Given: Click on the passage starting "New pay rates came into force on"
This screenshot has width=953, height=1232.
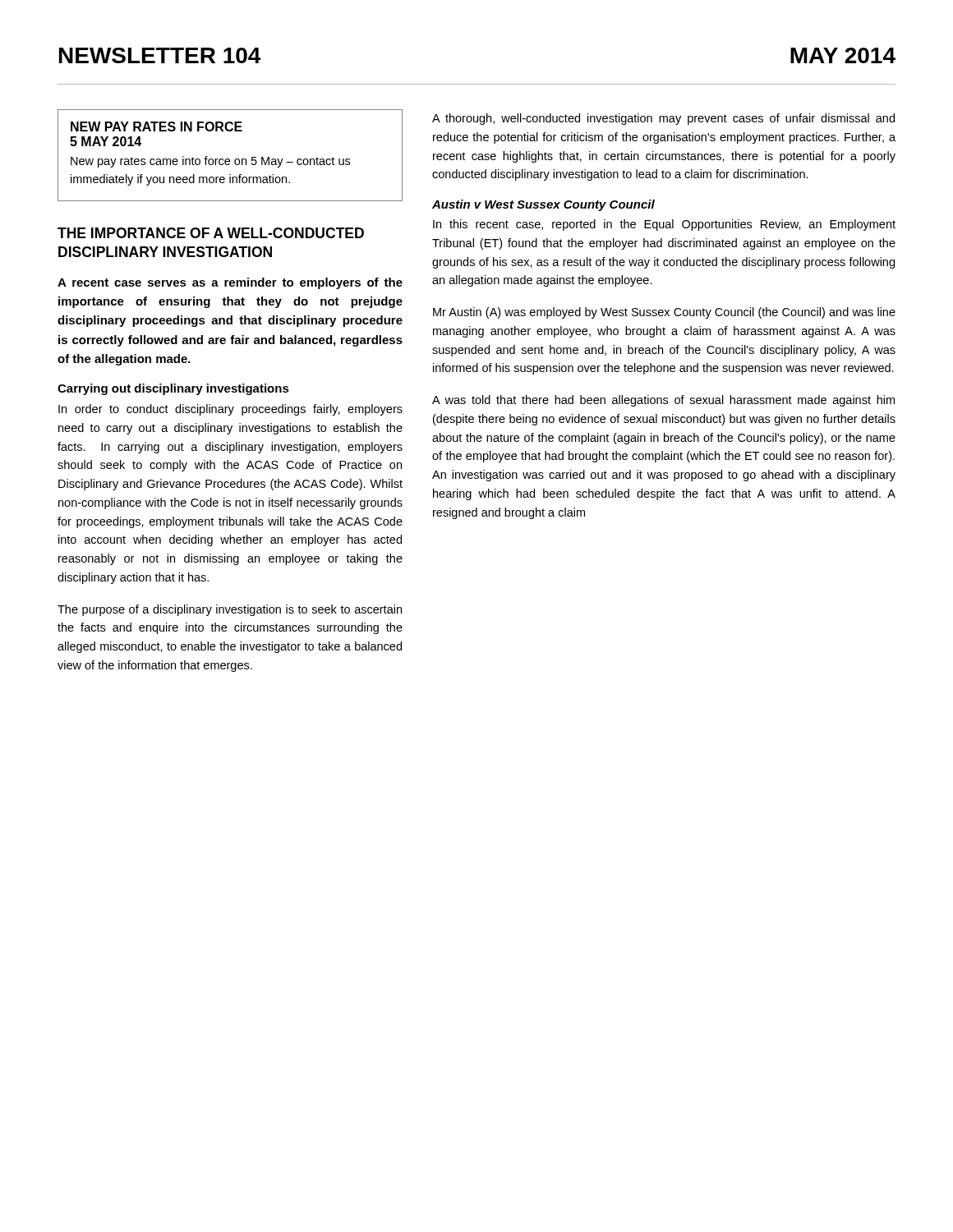Looking at the screenshot, I should point(210,170).
